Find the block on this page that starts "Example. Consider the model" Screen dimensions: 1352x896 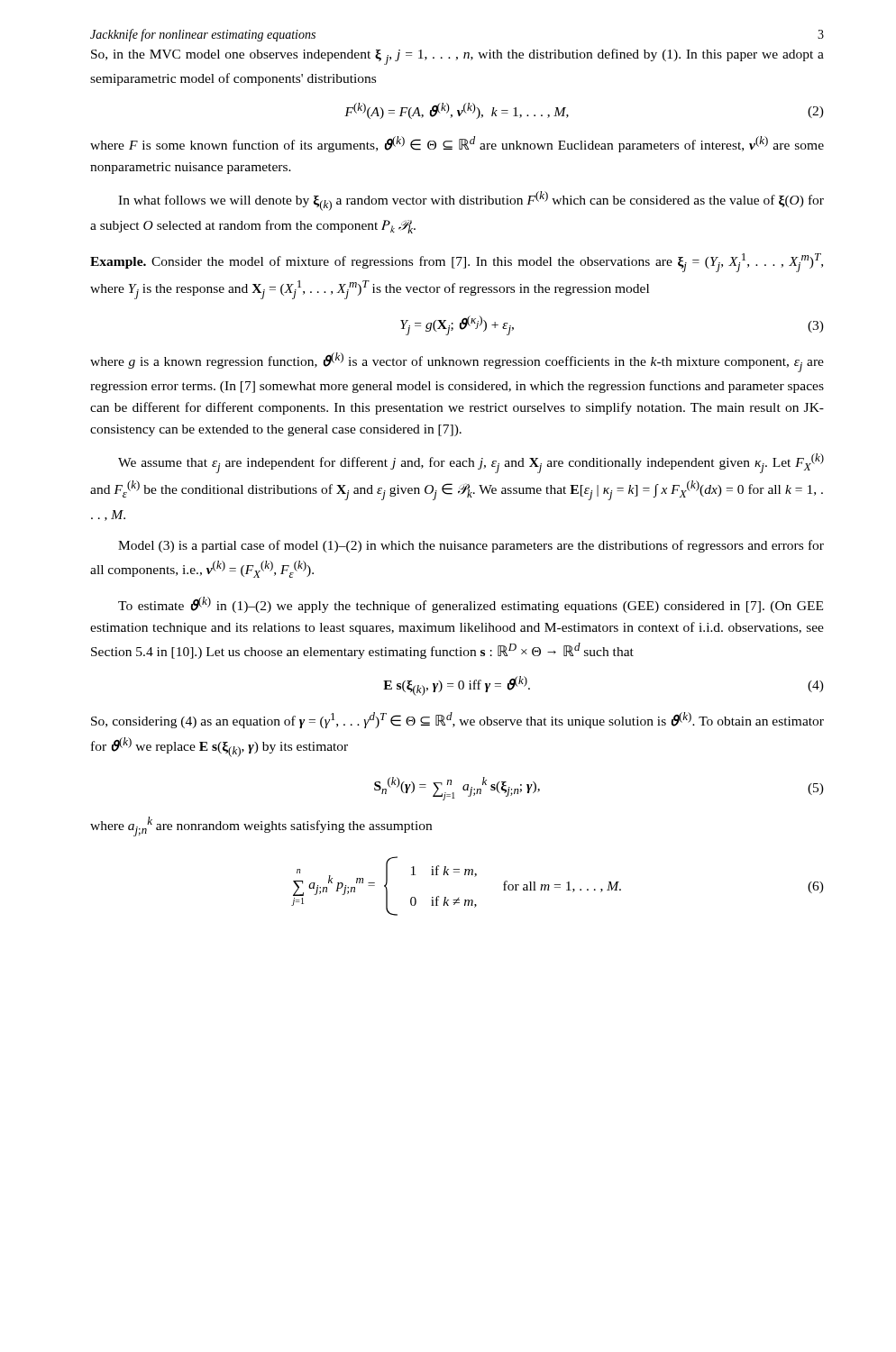(x=457, y=275)
